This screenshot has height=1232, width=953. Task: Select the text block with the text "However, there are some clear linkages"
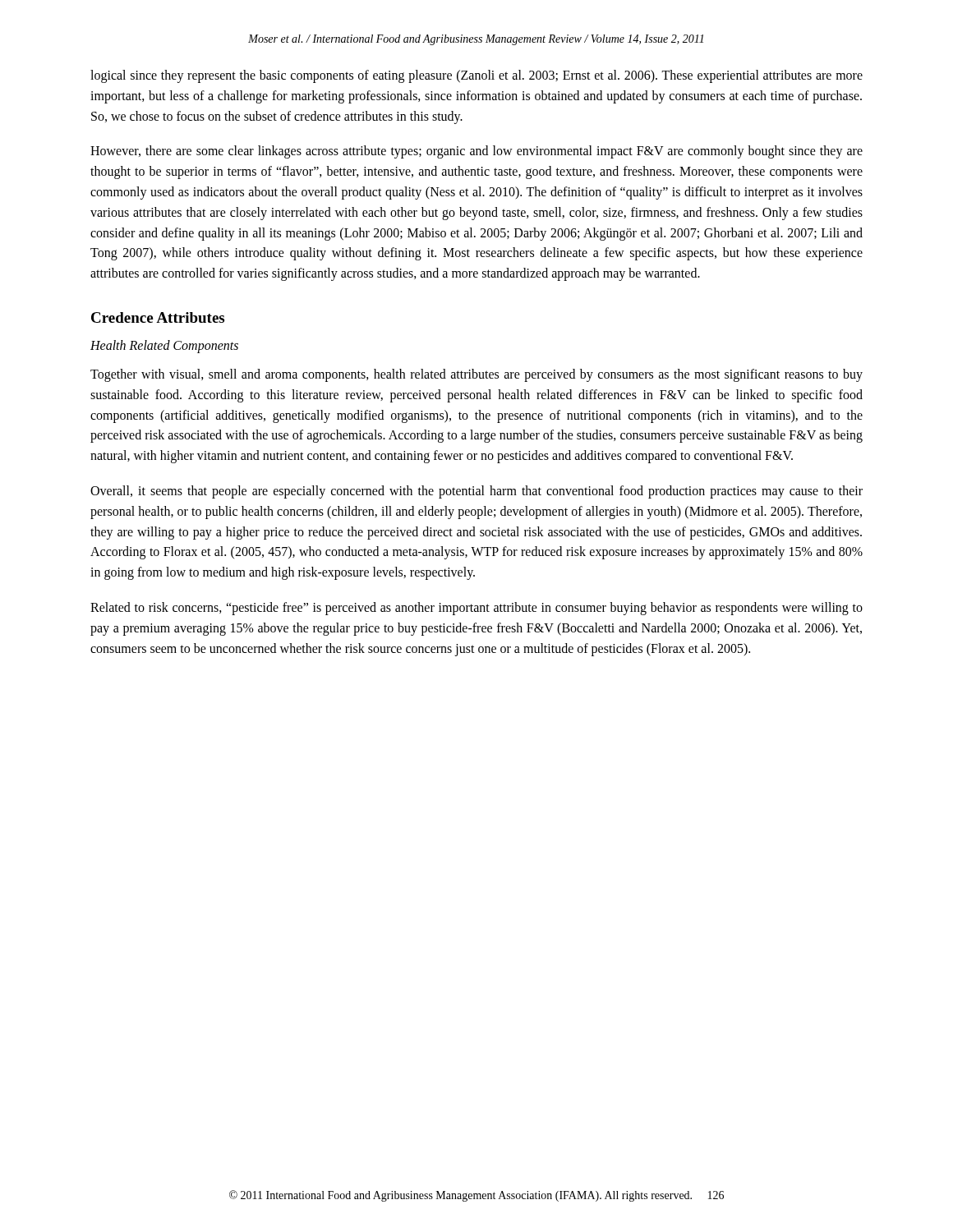point(476,212)
